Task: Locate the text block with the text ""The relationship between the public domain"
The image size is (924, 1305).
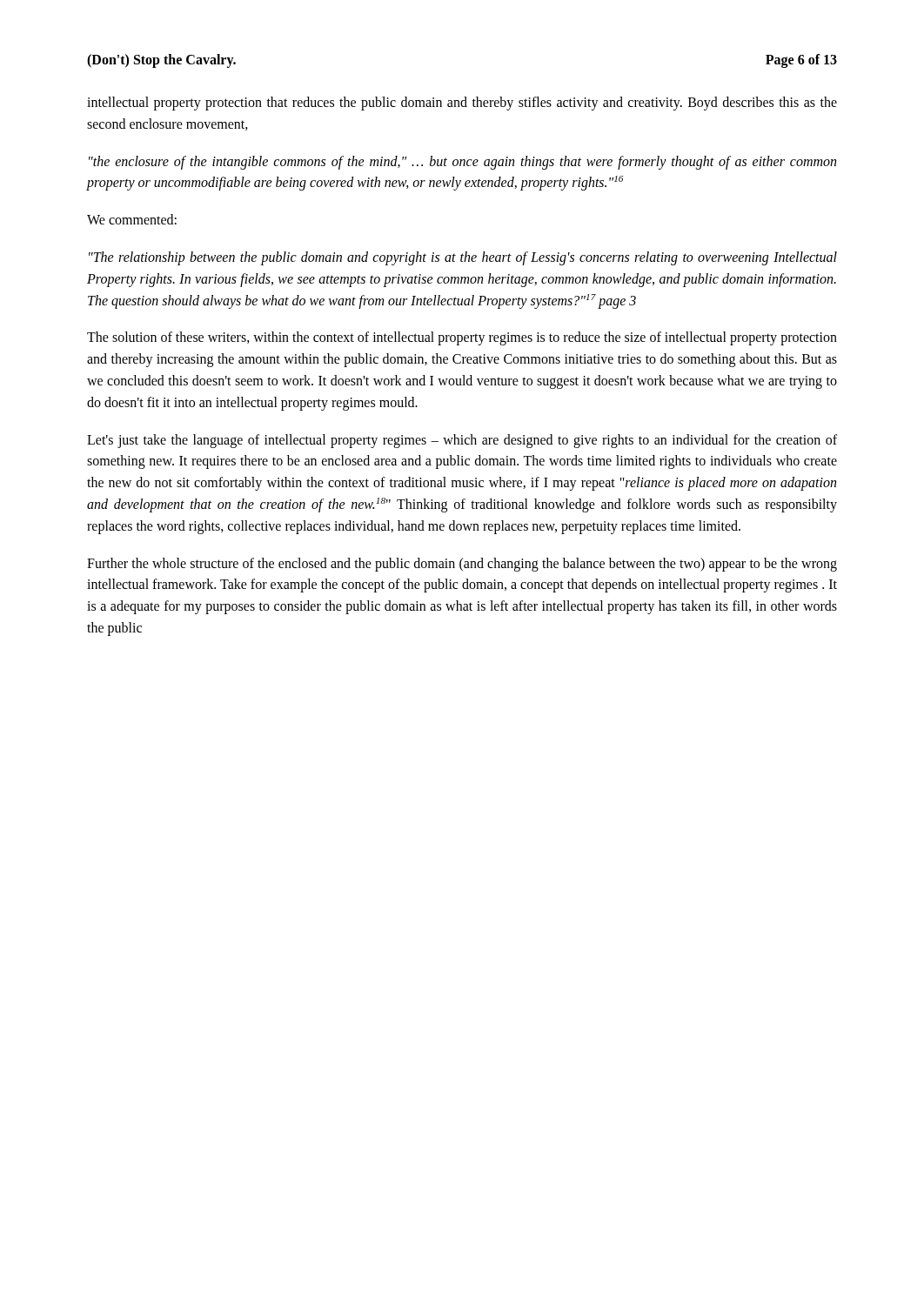Action: tap(462, 279)
